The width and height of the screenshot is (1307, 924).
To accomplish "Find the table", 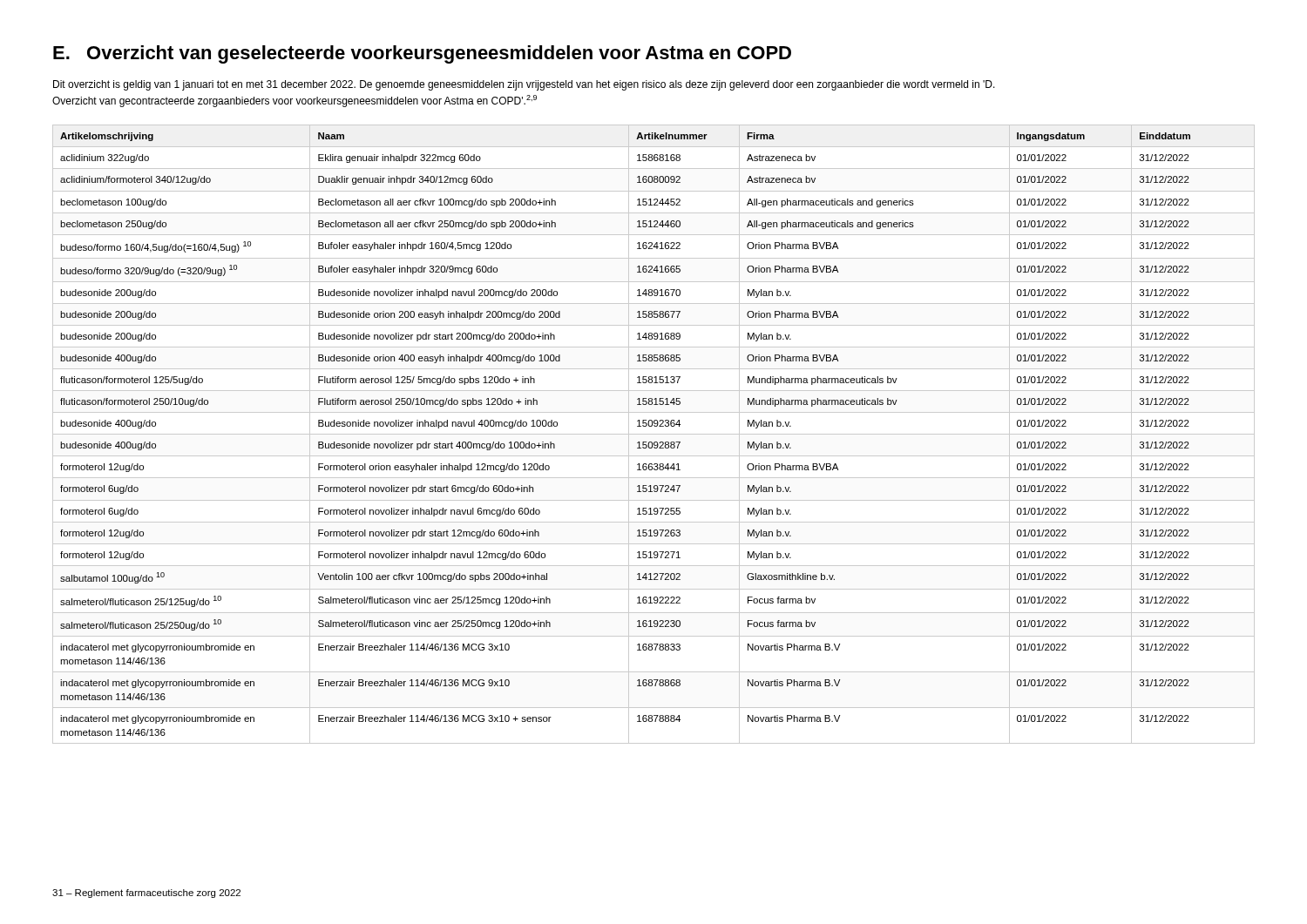I will point(654,434).
